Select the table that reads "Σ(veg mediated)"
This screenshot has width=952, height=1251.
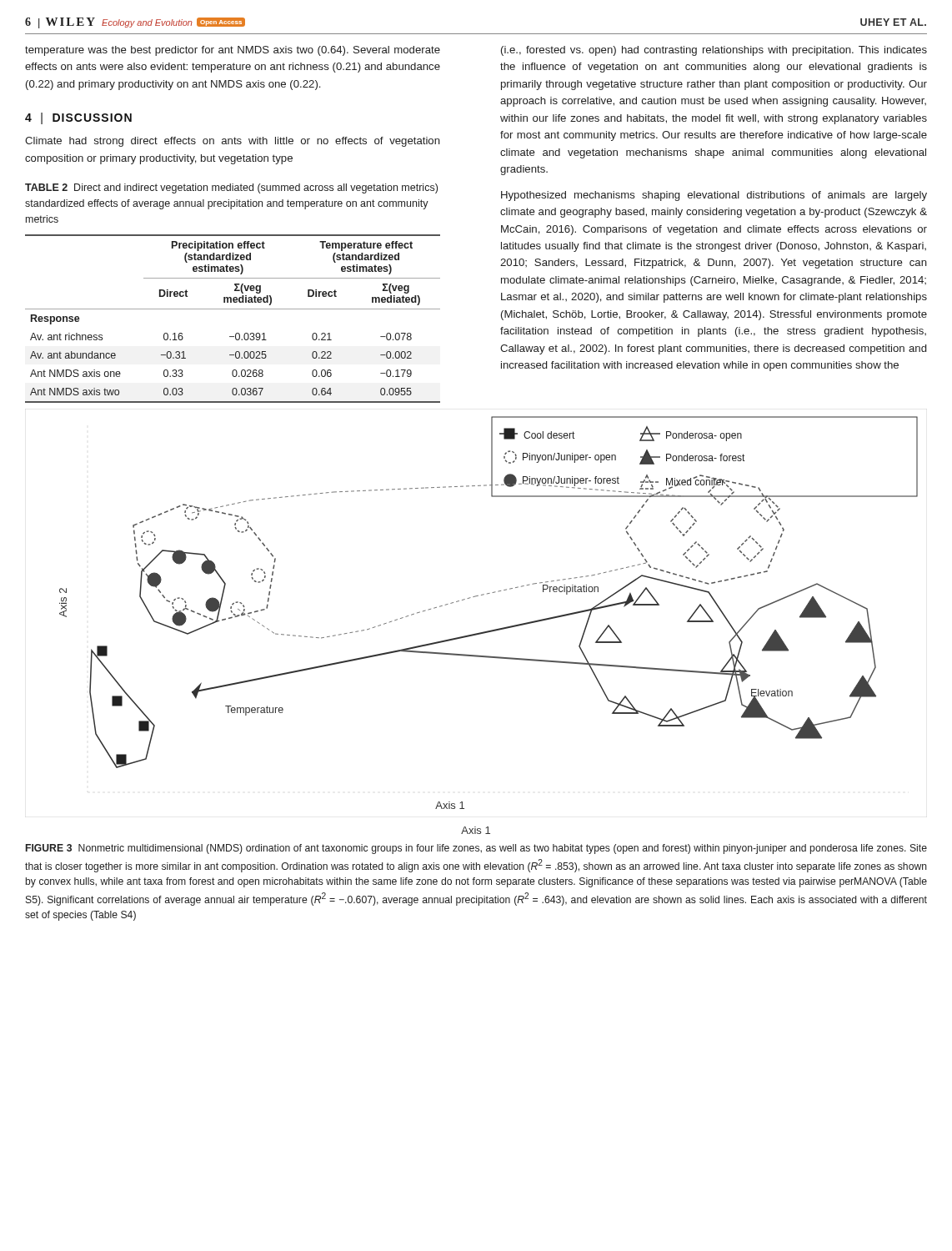point(233,318)
